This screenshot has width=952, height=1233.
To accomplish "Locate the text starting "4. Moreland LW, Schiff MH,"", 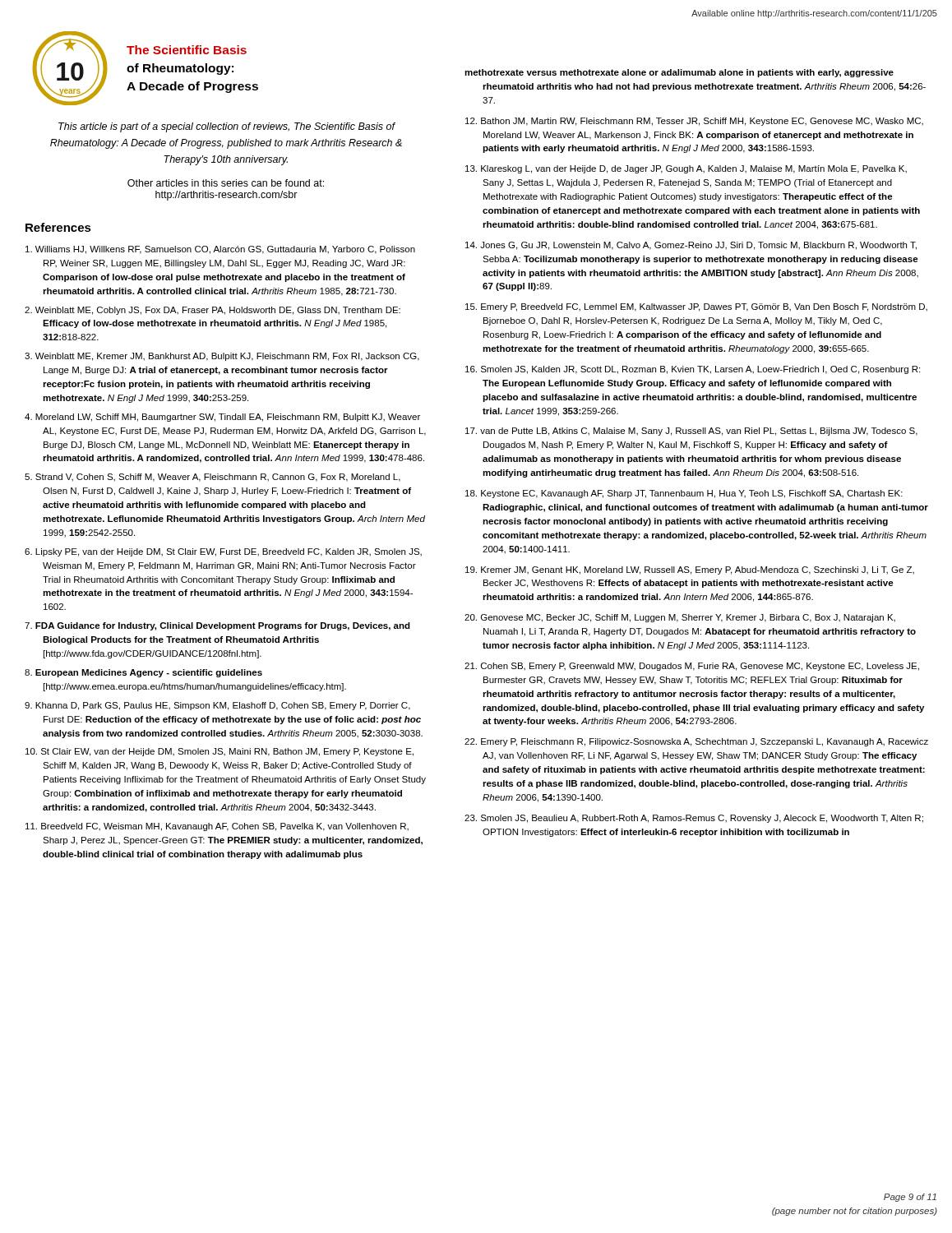I will (x=225, y=437).
